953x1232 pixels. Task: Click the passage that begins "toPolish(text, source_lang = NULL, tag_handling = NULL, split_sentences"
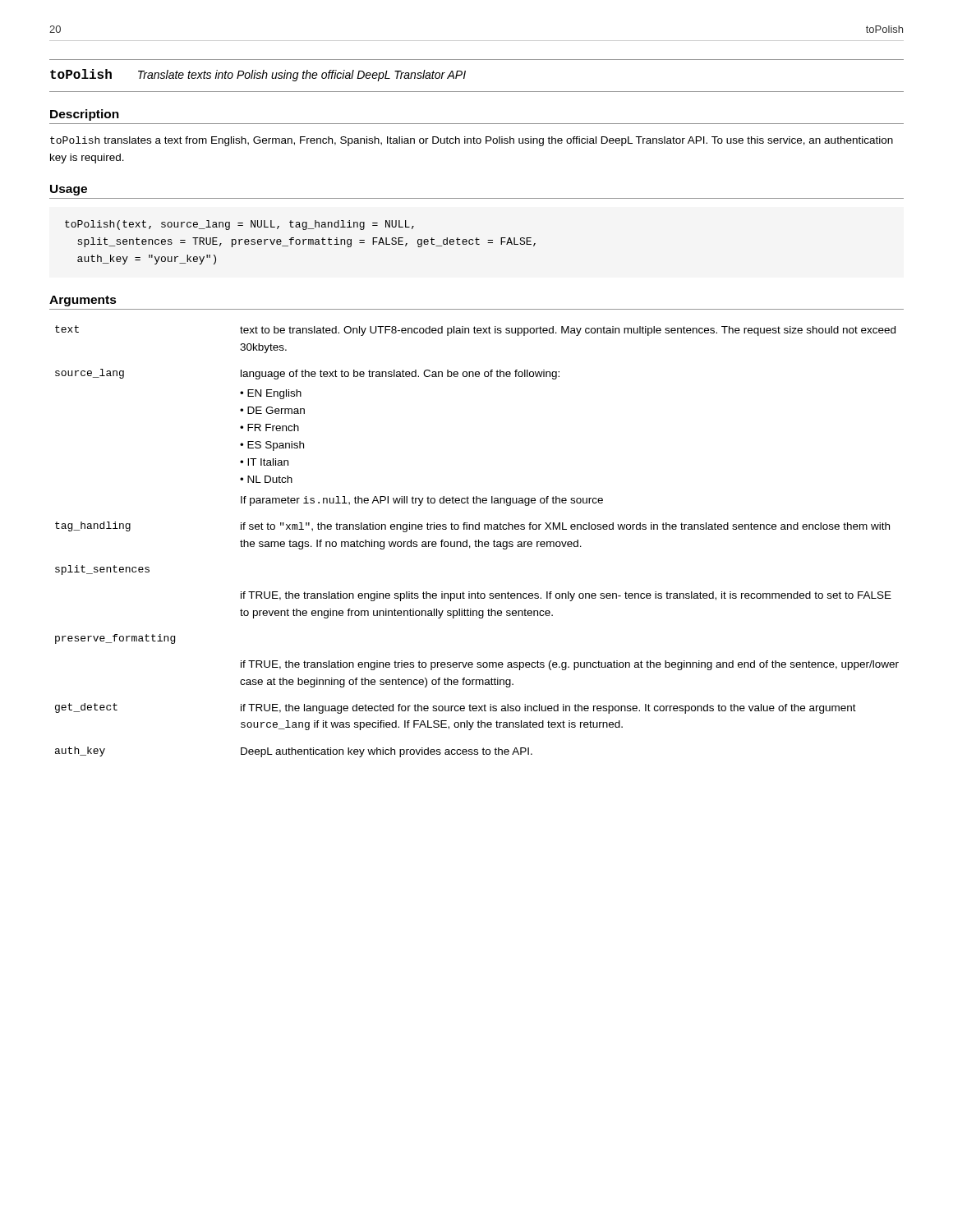pyautogui.click(x=301, y=242)
